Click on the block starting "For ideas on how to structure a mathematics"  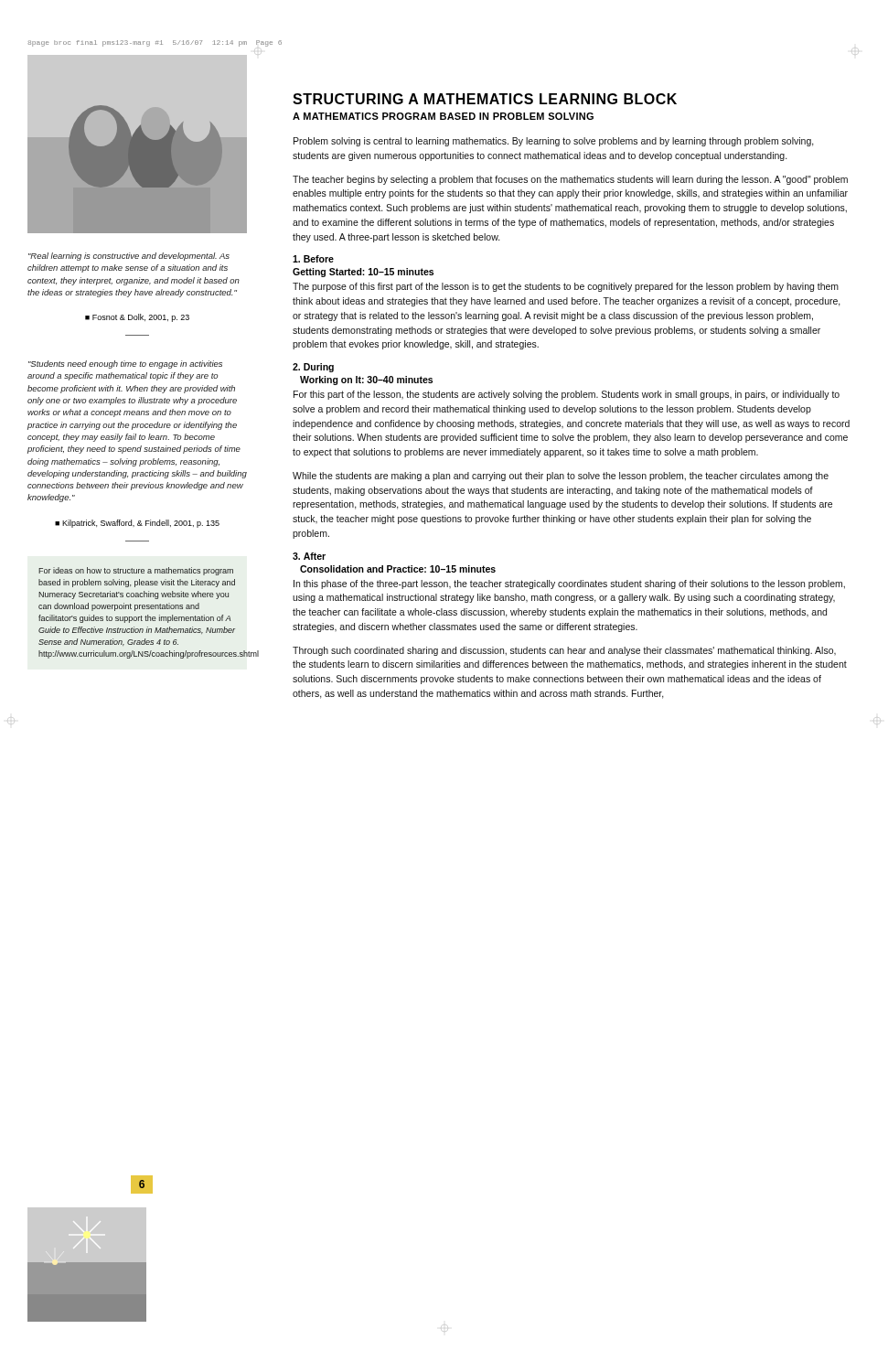click(x=143, y=612)
